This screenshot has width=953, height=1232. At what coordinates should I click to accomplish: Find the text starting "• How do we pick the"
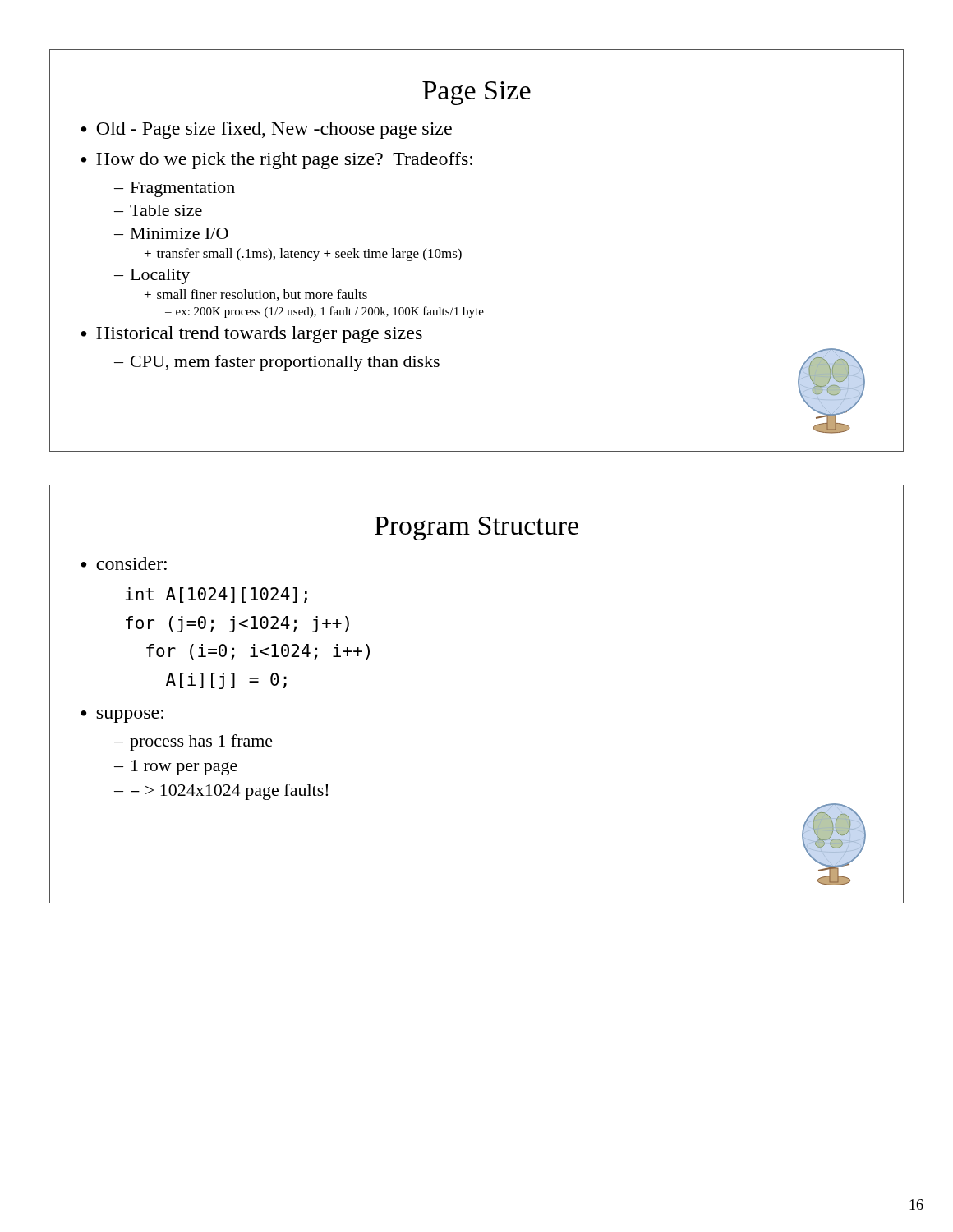point(277,161)
